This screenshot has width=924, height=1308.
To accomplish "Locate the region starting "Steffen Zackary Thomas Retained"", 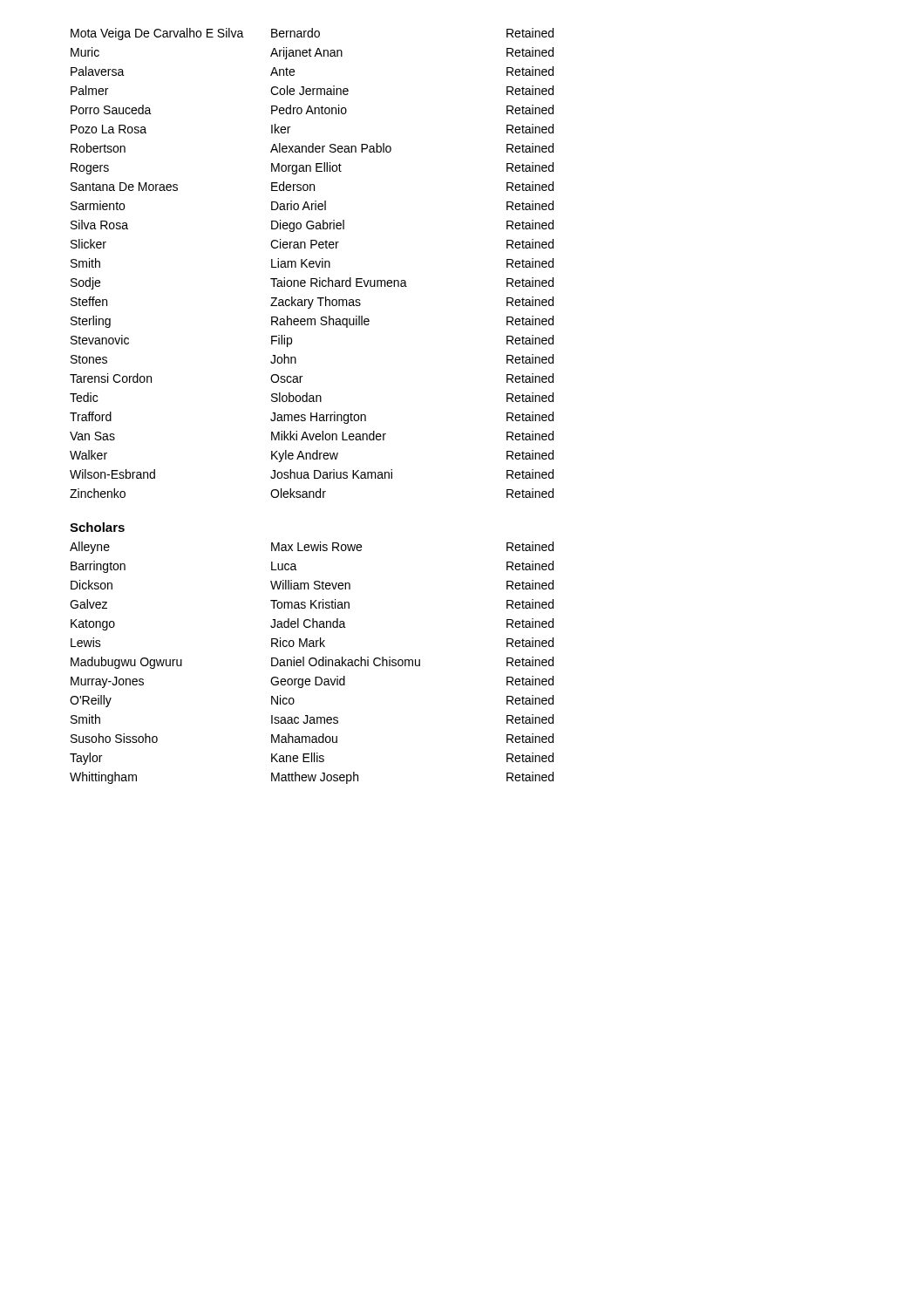I will (x=340, y=302).
